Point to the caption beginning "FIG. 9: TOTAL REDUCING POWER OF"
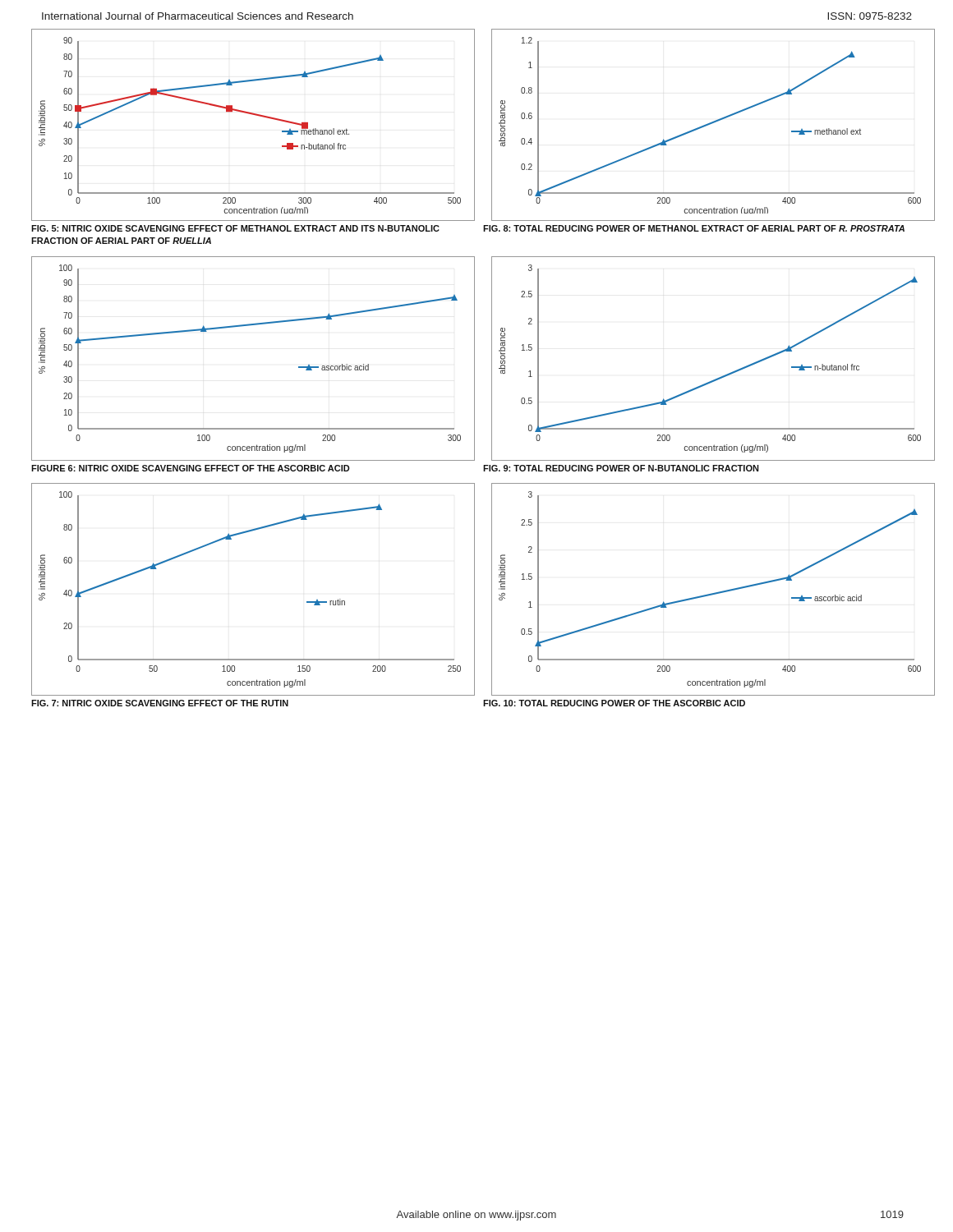The image size is (953, 1232). (621, 468)
